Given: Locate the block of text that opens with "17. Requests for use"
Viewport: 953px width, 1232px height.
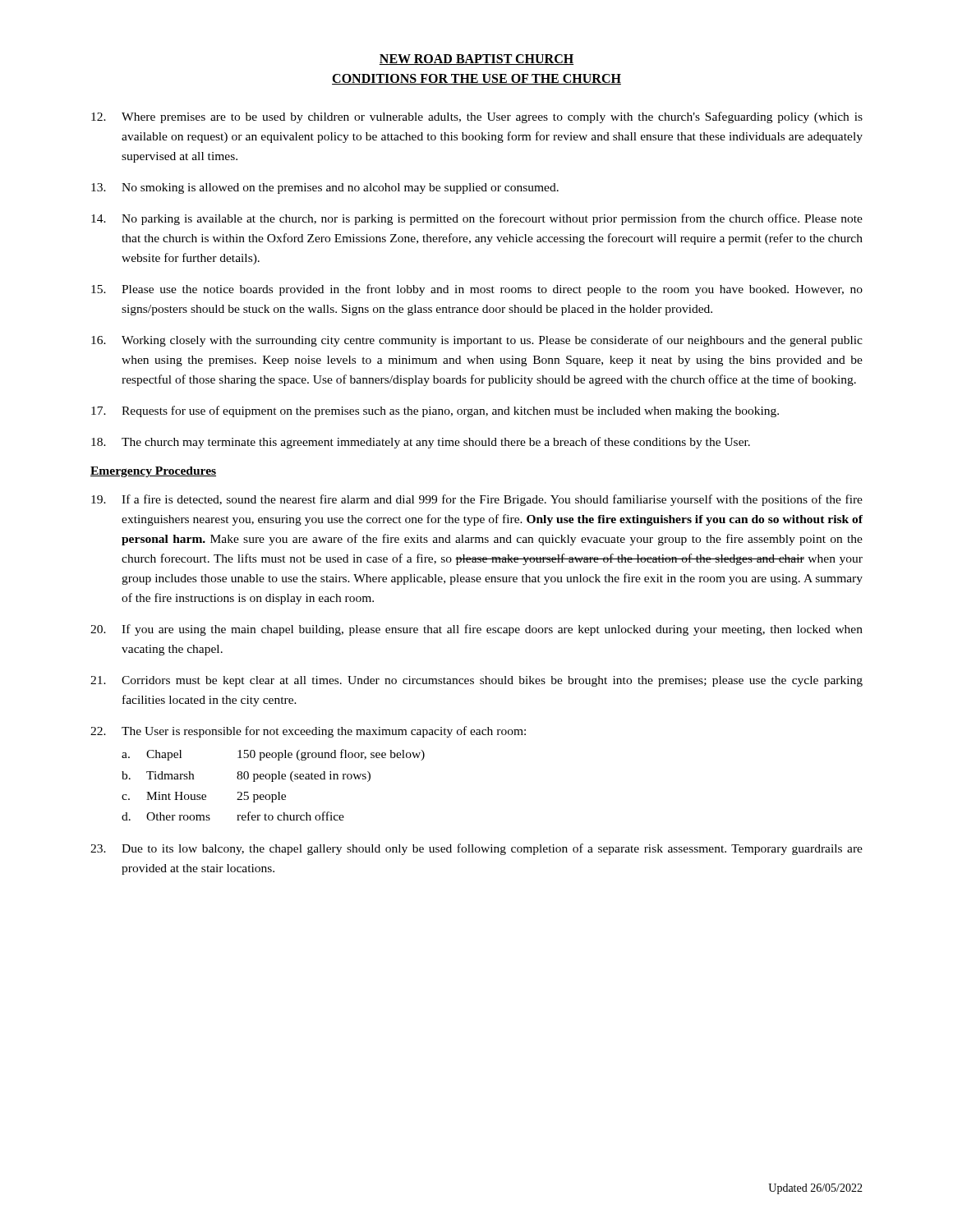Looking at the screenshot, I should click(x=476, y=411).
